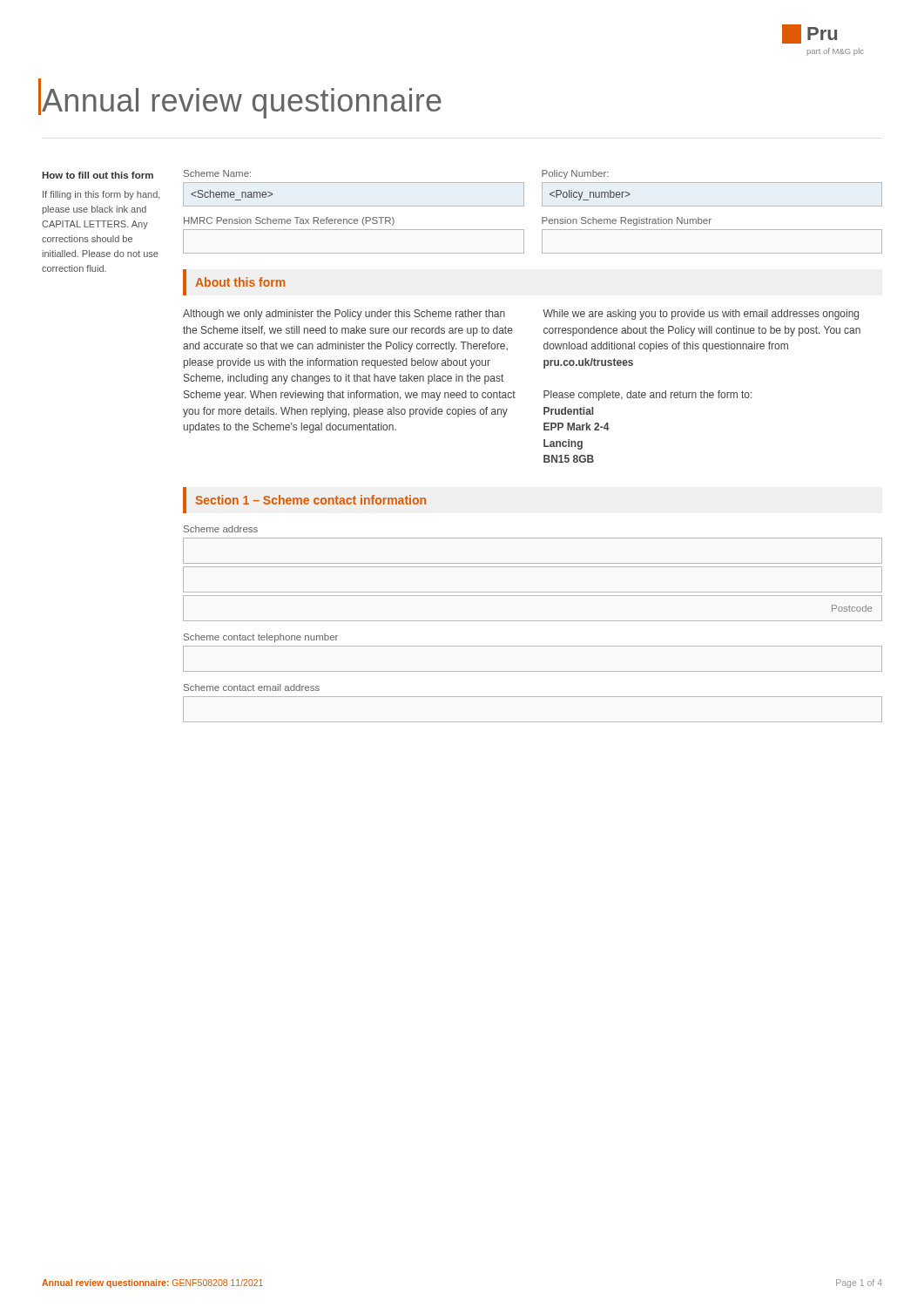The width and height of the screenshot is (924, 1307).
Task: Select the title with the text "Annual review questionnaire"
Action: click(242, 101)
